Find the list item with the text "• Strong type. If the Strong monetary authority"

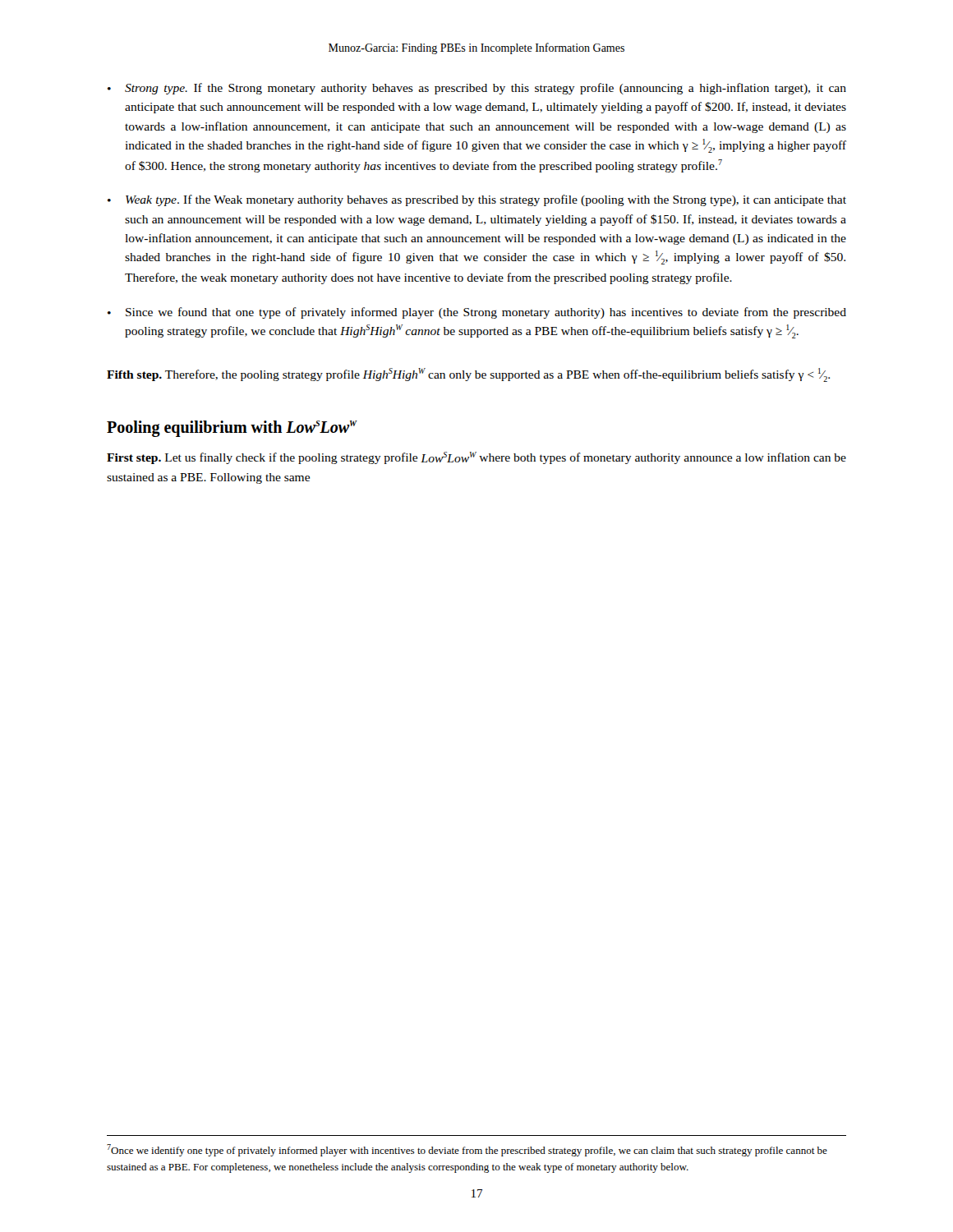point(476,127)
